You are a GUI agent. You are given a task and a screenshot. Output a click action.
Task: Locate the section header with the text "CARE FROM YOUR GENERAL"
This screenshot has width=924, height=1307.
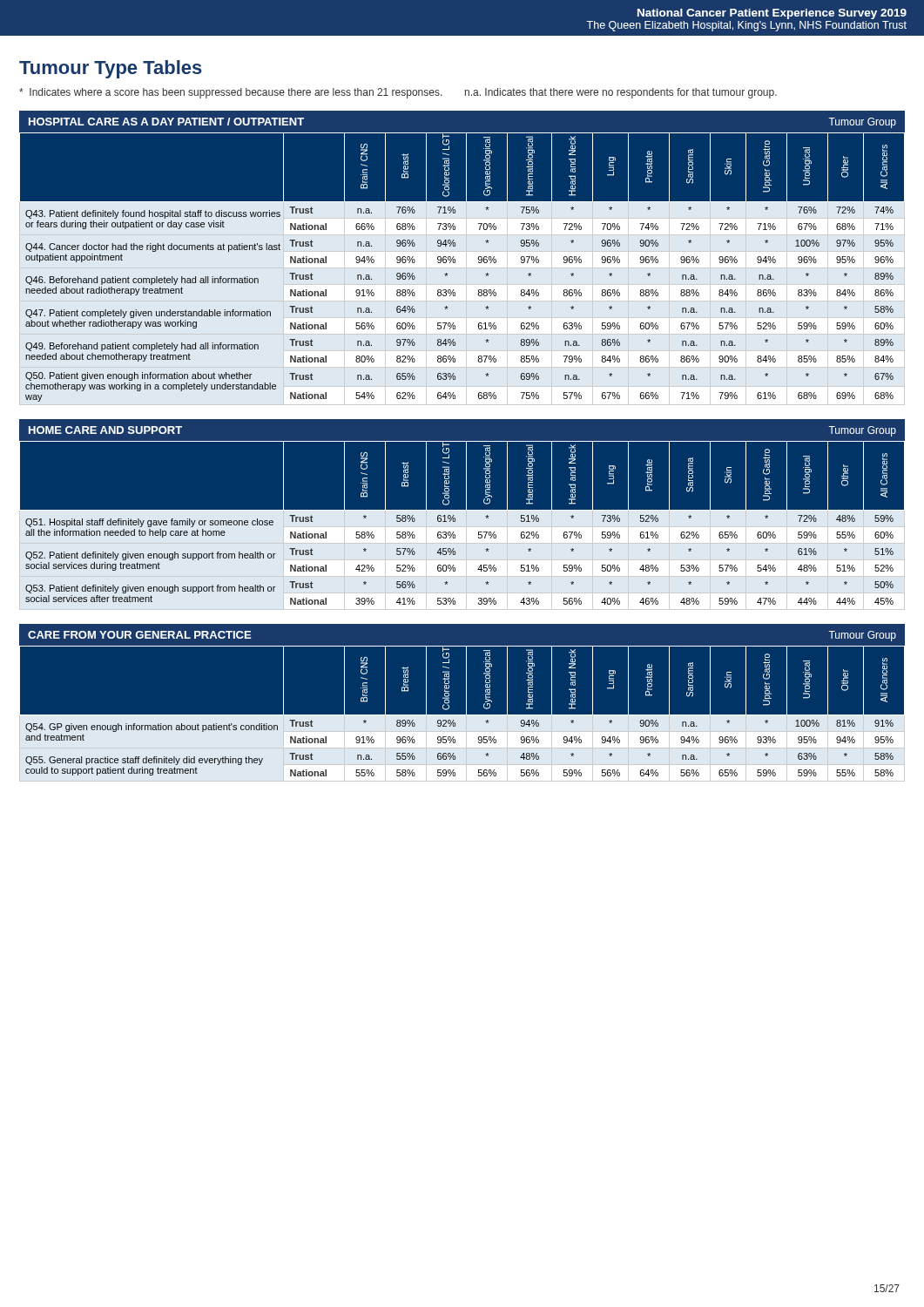point(462,635)
